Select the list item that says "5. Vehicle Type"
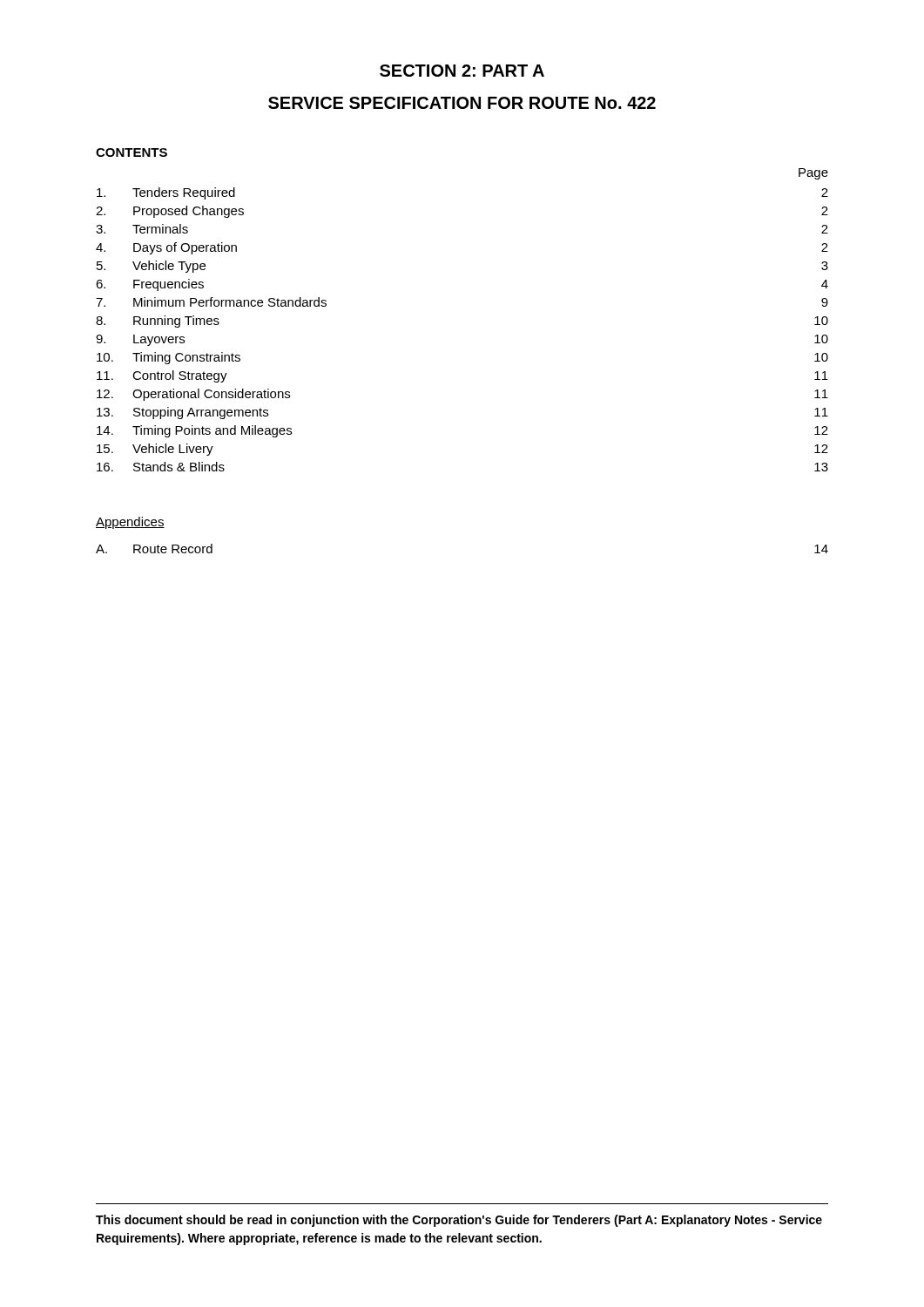 170,266
